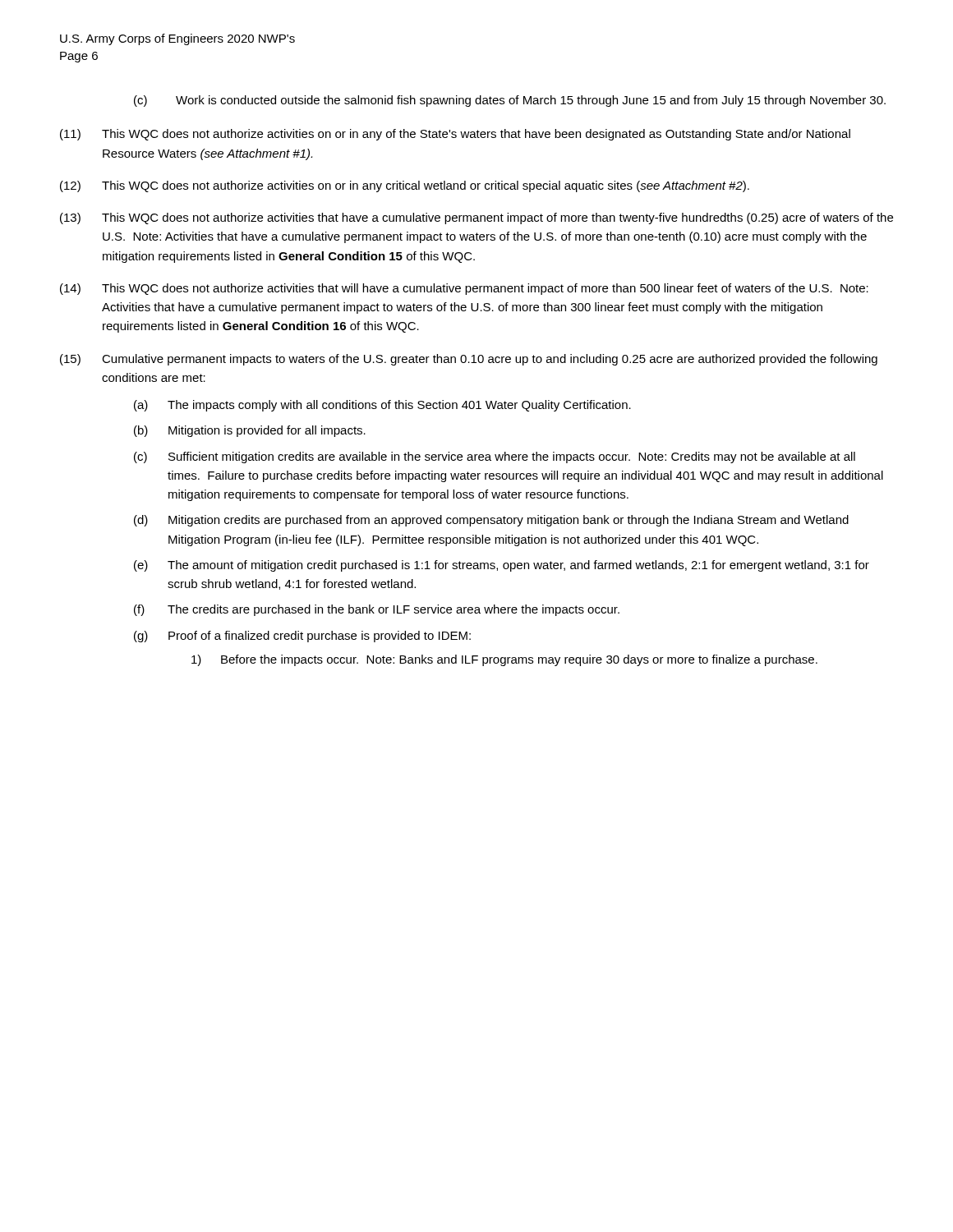The height and width of the screenshot is (1232, 953).
Task: Where is the passage that starts "(a) The impacts comply with all conditions"?
Action: [x=513, y=405]
